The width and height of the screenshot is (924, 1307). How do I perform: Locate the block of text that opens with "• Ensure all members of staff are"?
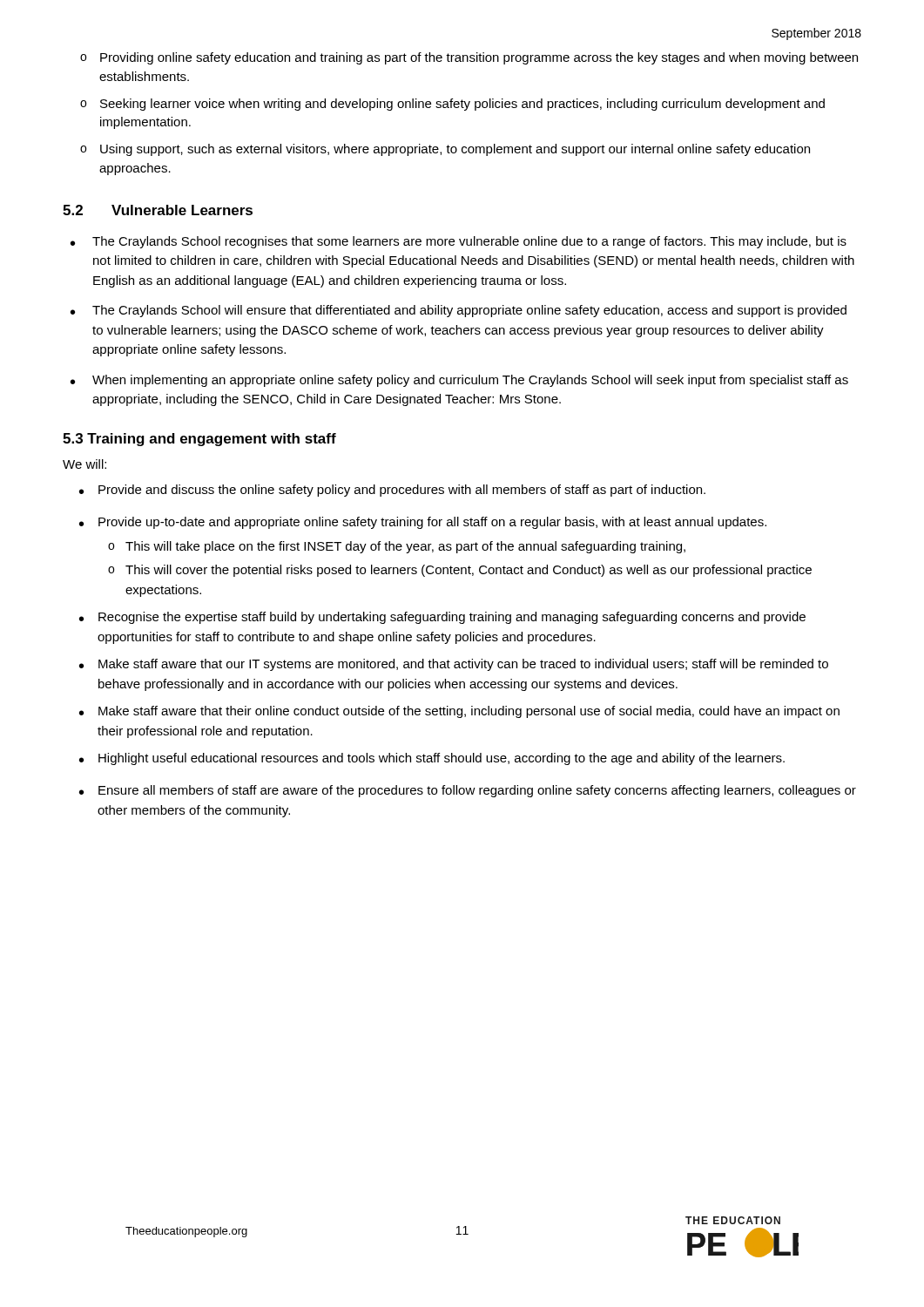tap(470, 801)
